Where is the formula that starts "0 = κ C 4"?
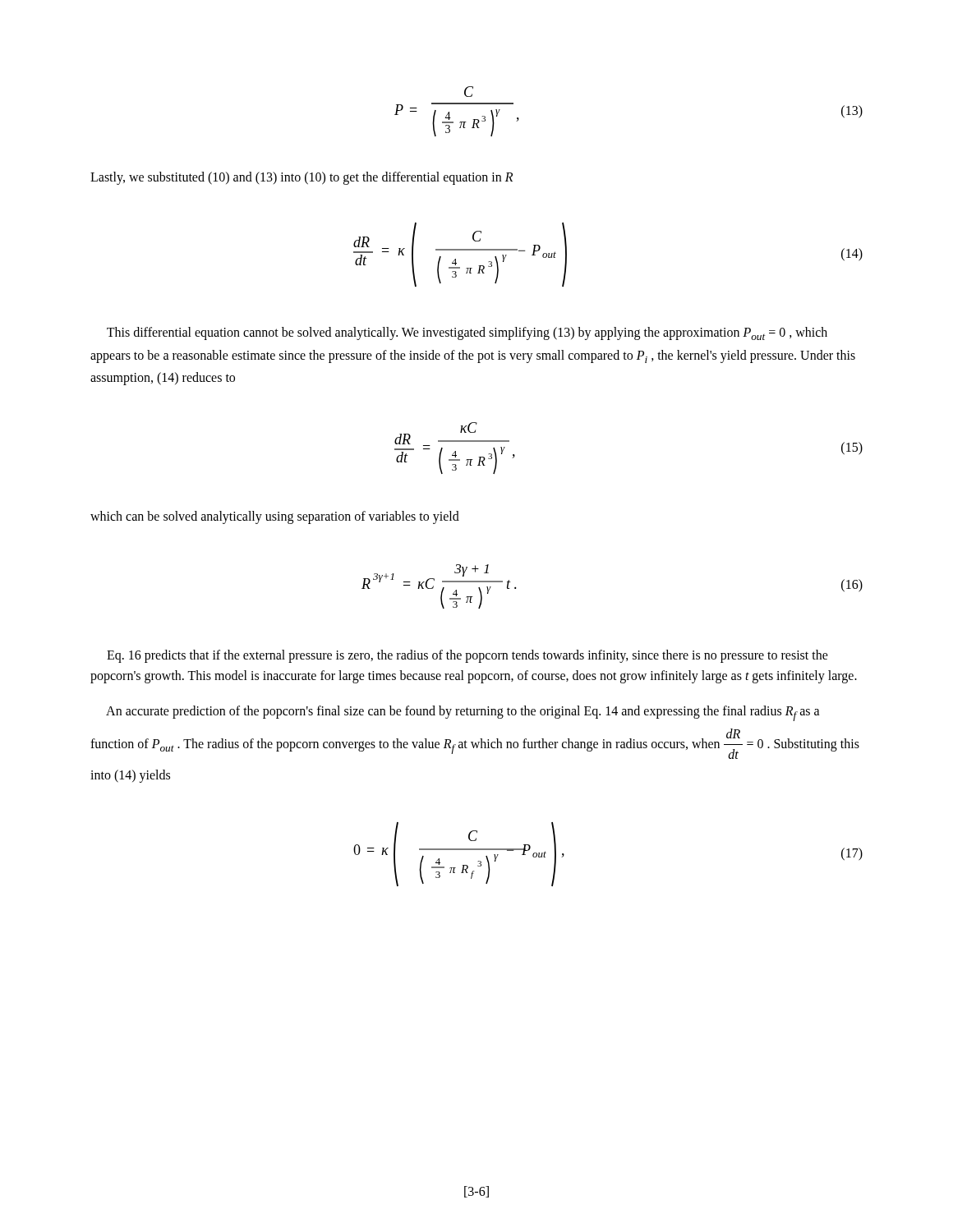This screenshot has width=953, height=1232. [476, 853]
